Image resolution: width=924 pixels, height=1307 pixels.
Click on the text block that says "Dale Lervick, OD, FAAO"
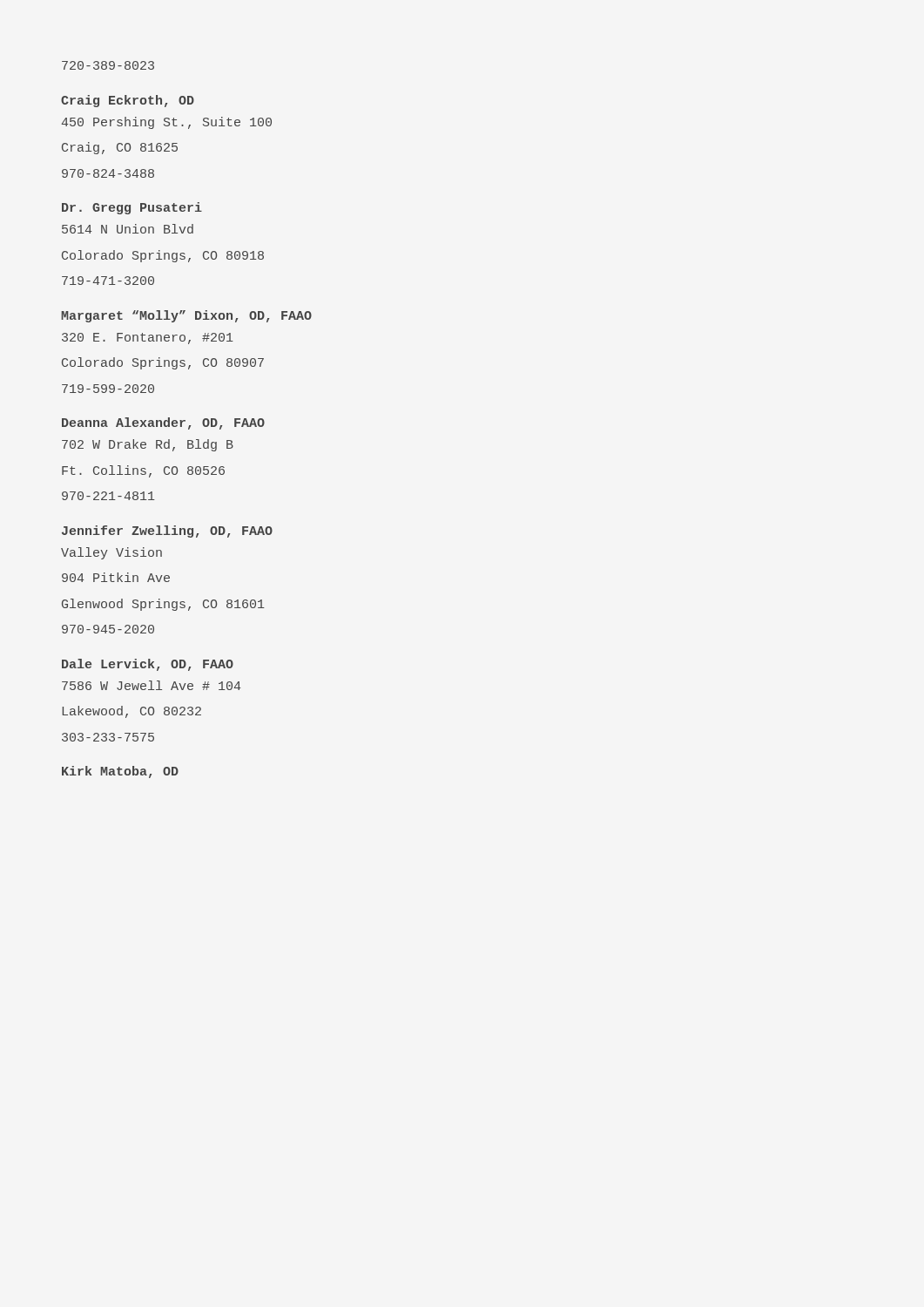148,665
